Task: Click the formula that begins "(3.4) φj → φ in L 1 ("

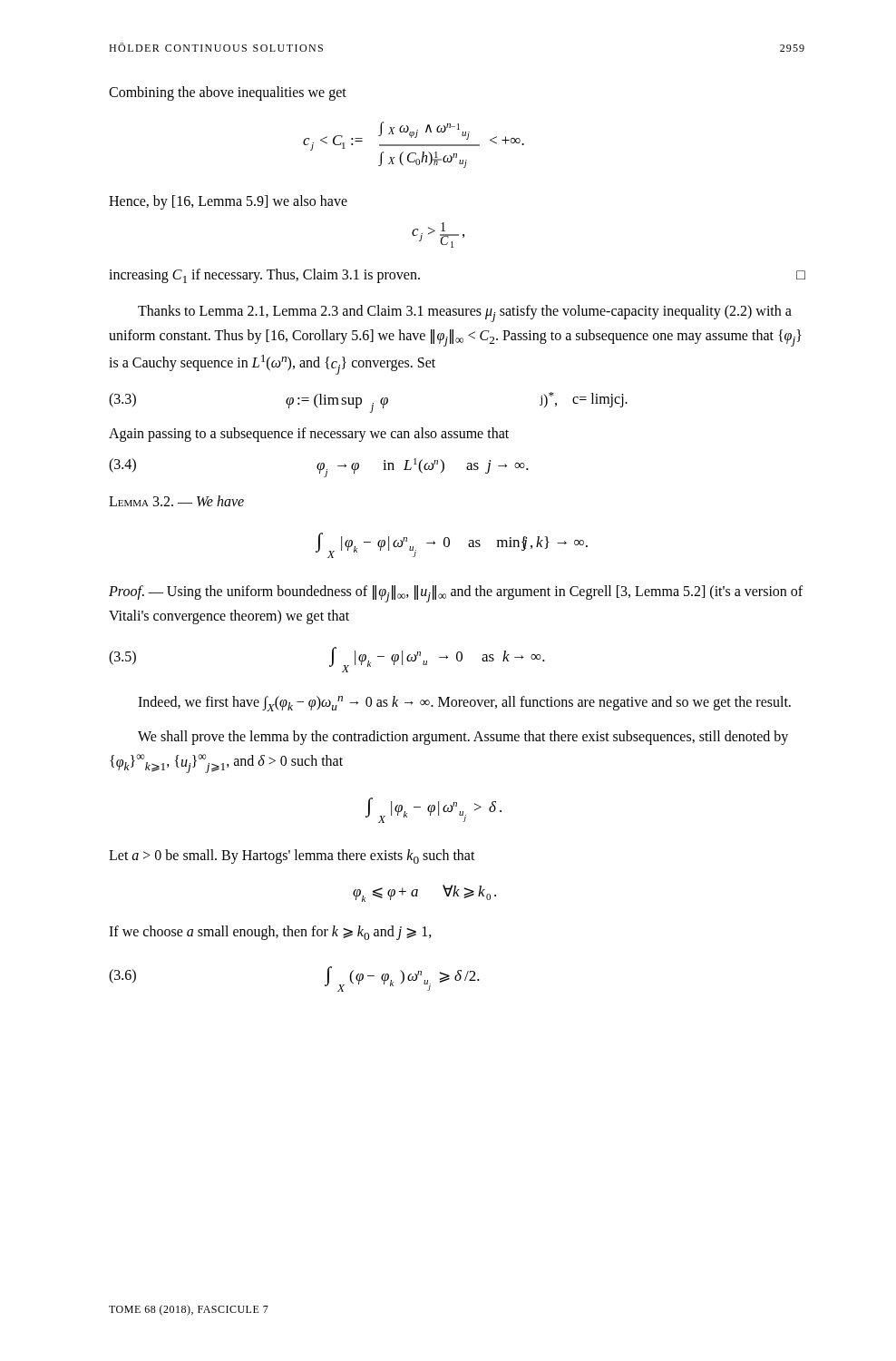Action: (353, 465)
